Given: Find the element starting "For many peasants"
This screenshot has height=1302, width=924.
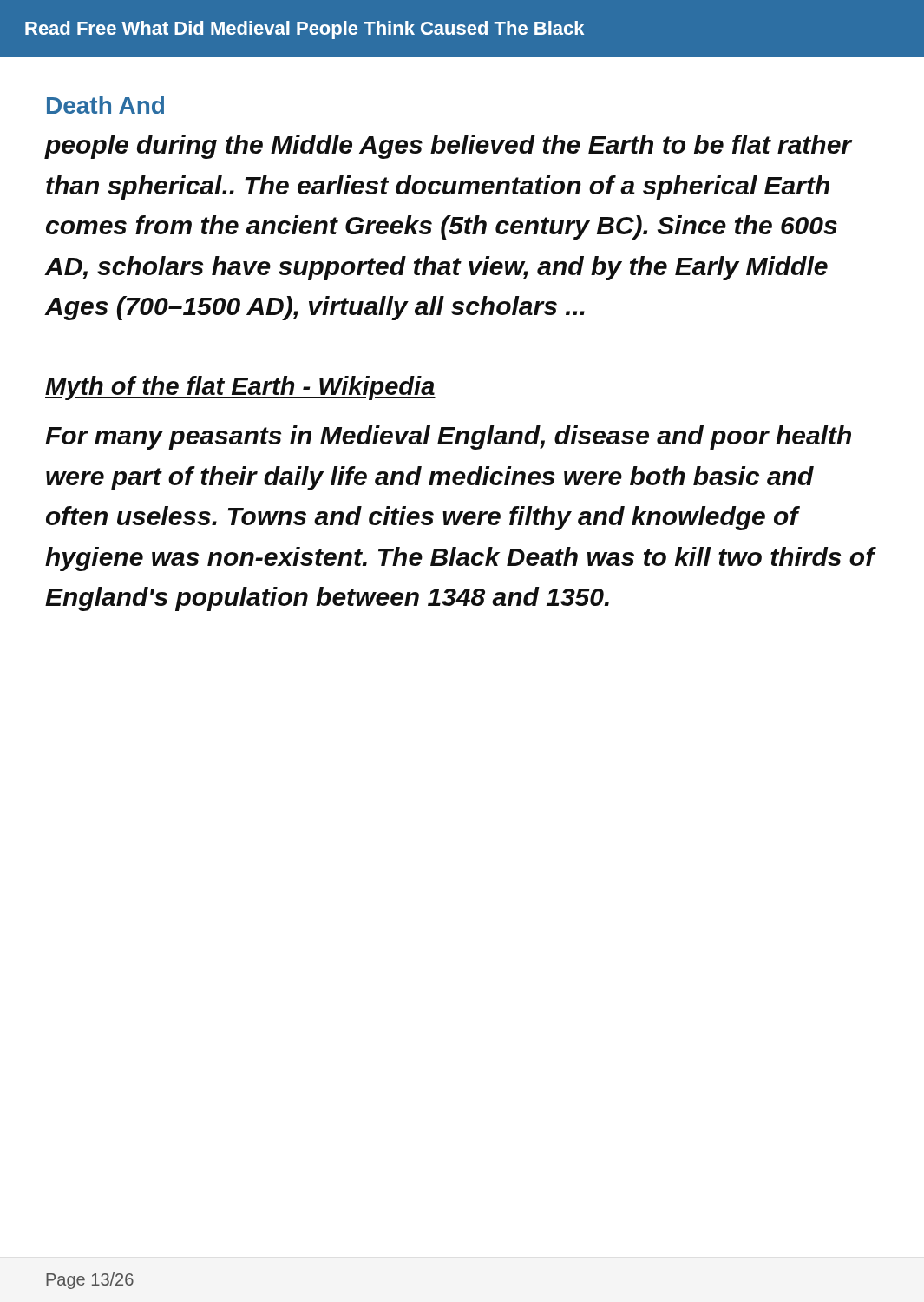Looking at the screenshot, I should [x=459, y=516].
